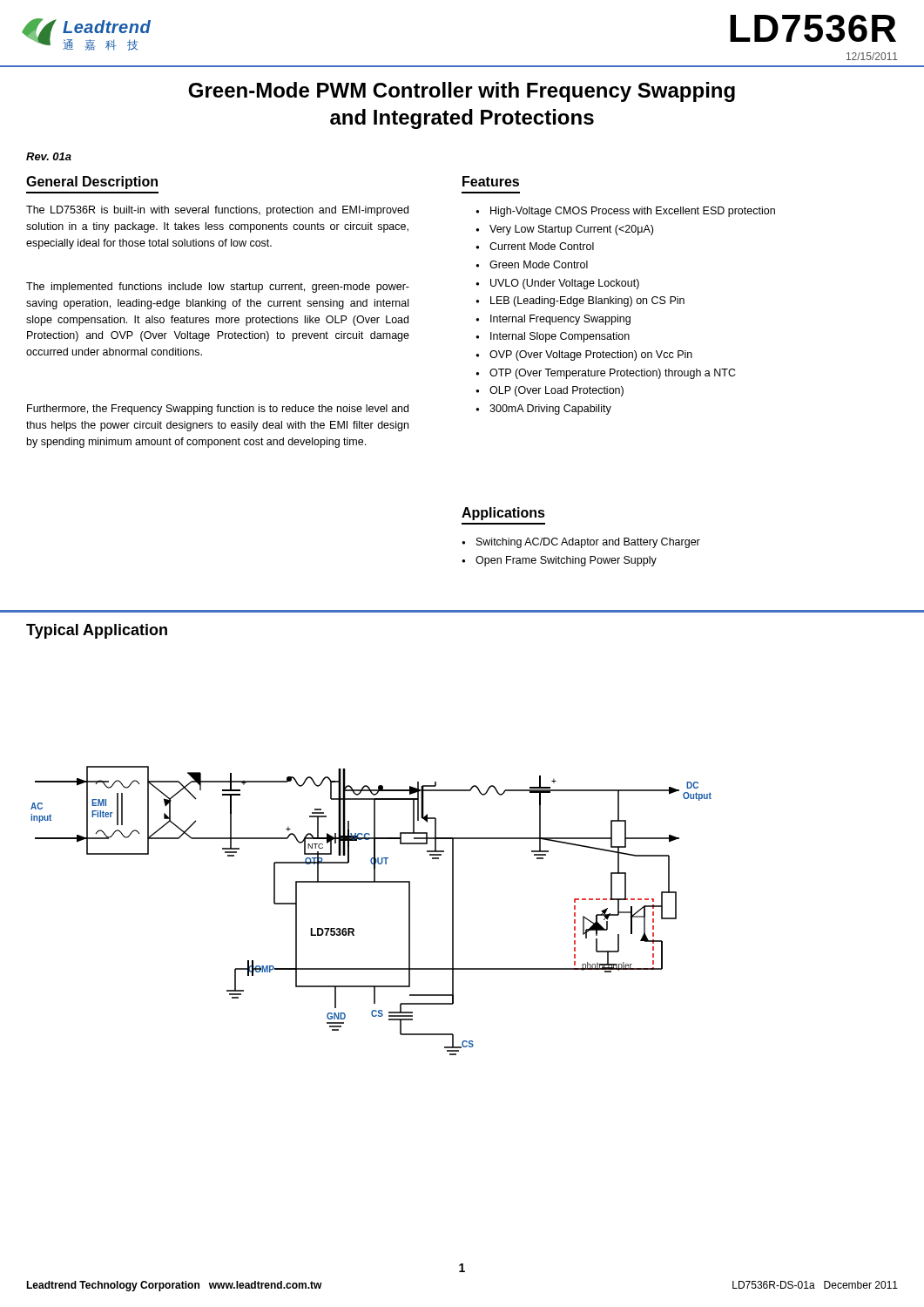The width and height of the screenshot is (924, 1307).
Task: Click where it says "Typical Application"
Action: [97, 630]
